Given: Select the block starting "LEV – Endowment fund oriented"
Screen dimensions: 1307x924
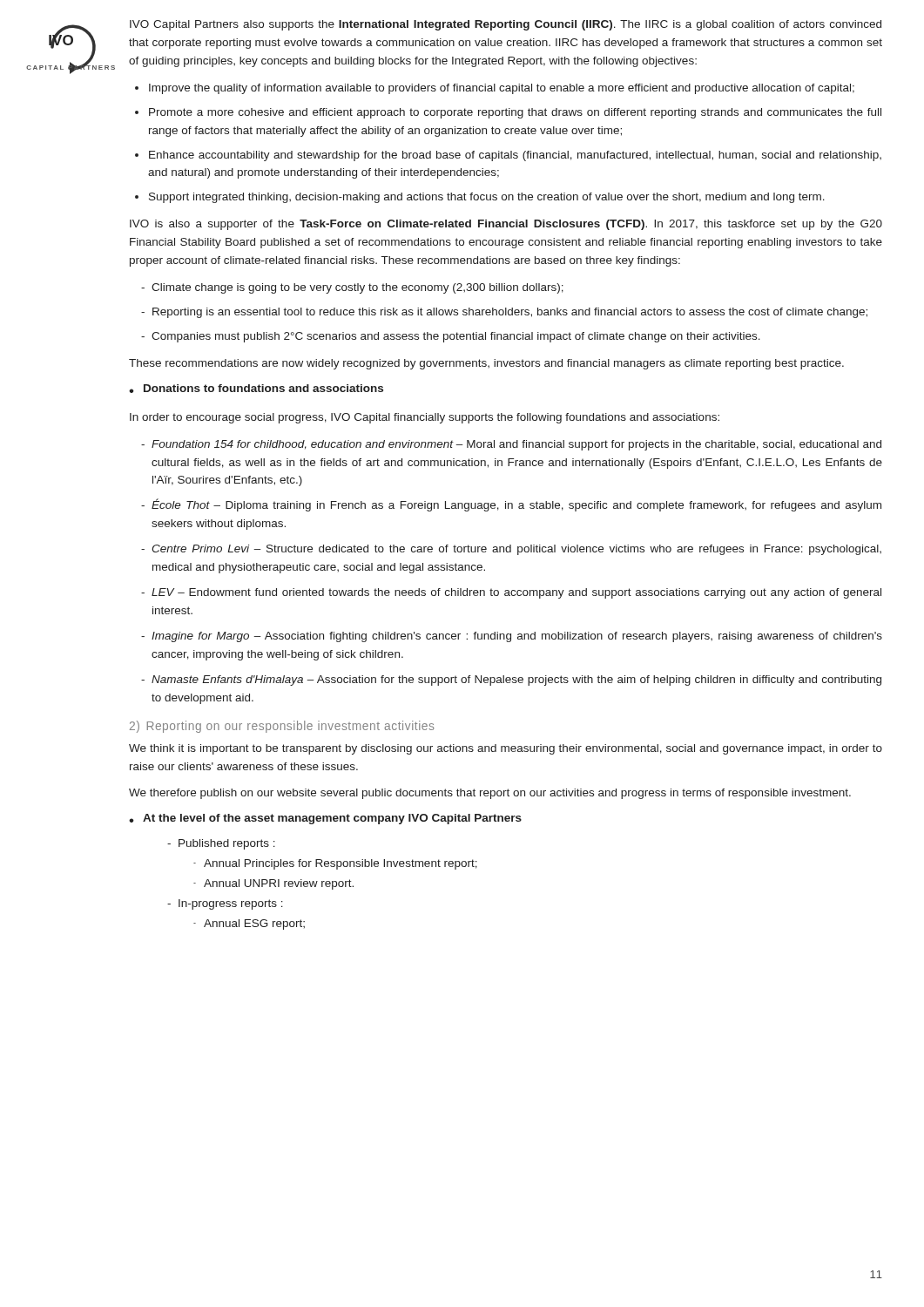Looking at the screenshot, I should pyautogui.click(x=517, y=601).
